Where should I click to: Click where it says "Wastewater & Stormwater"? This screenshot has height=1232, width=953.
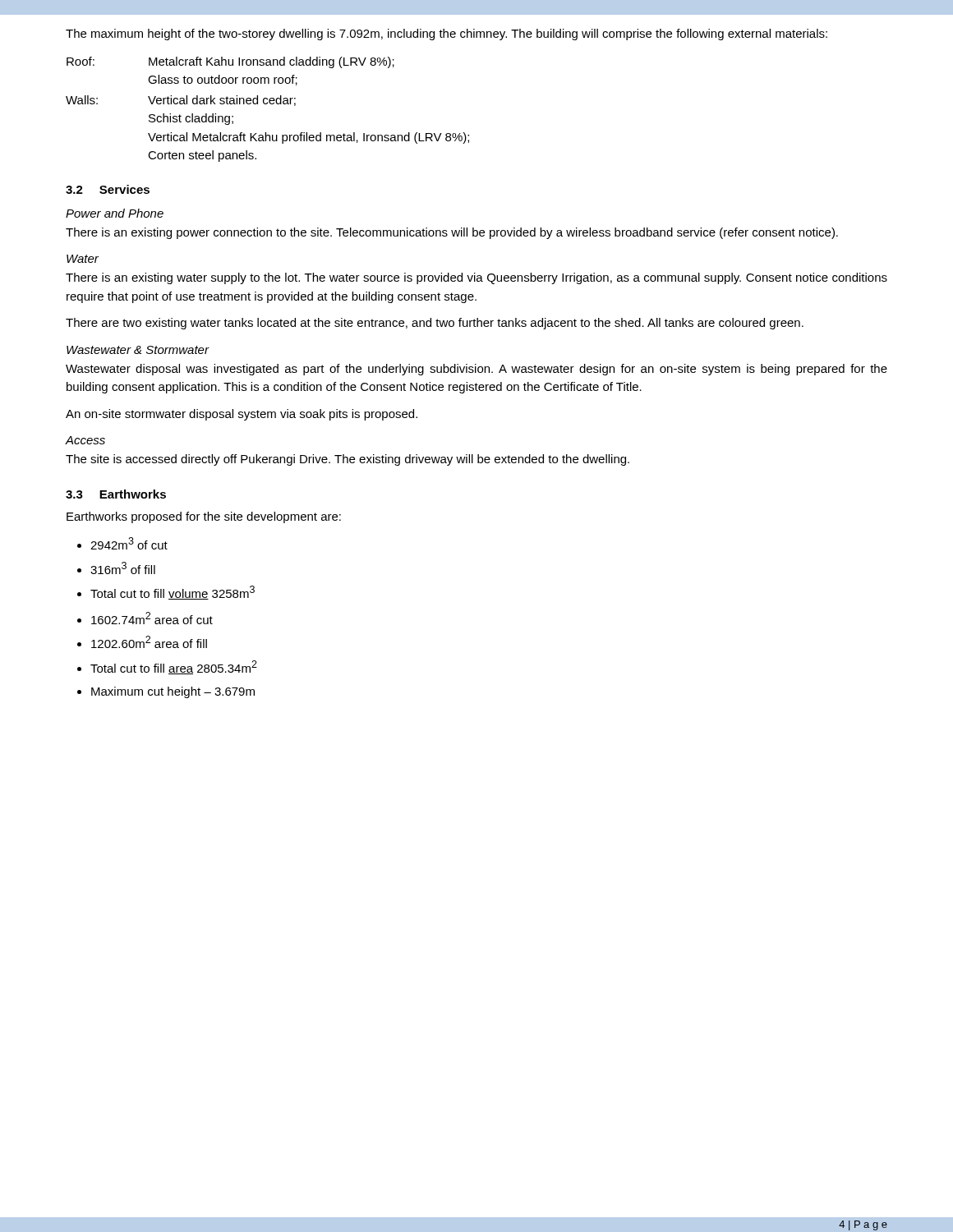[137, 349]
